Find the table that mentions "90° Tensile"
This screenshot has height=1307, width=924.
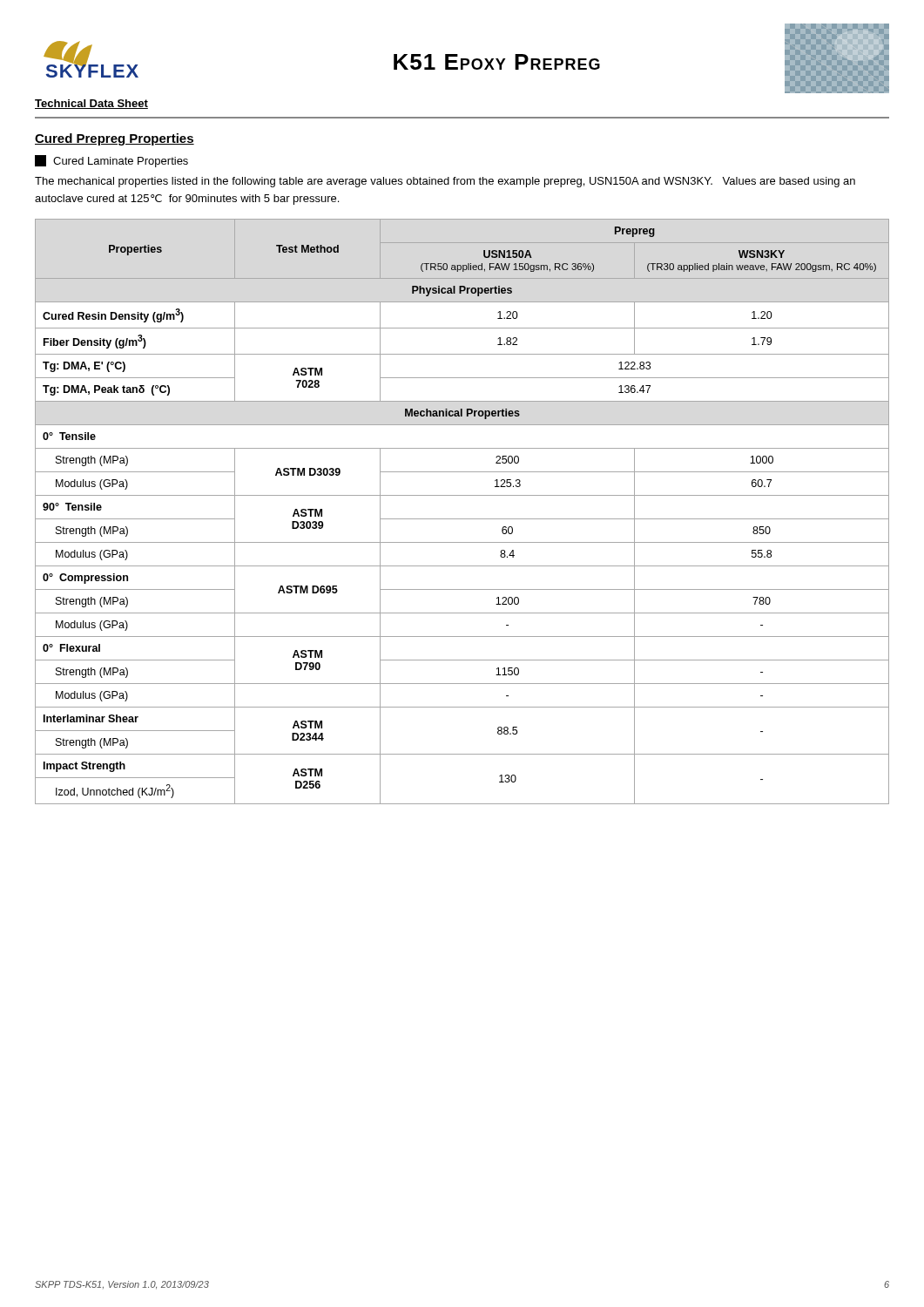(x=462, y=512)
